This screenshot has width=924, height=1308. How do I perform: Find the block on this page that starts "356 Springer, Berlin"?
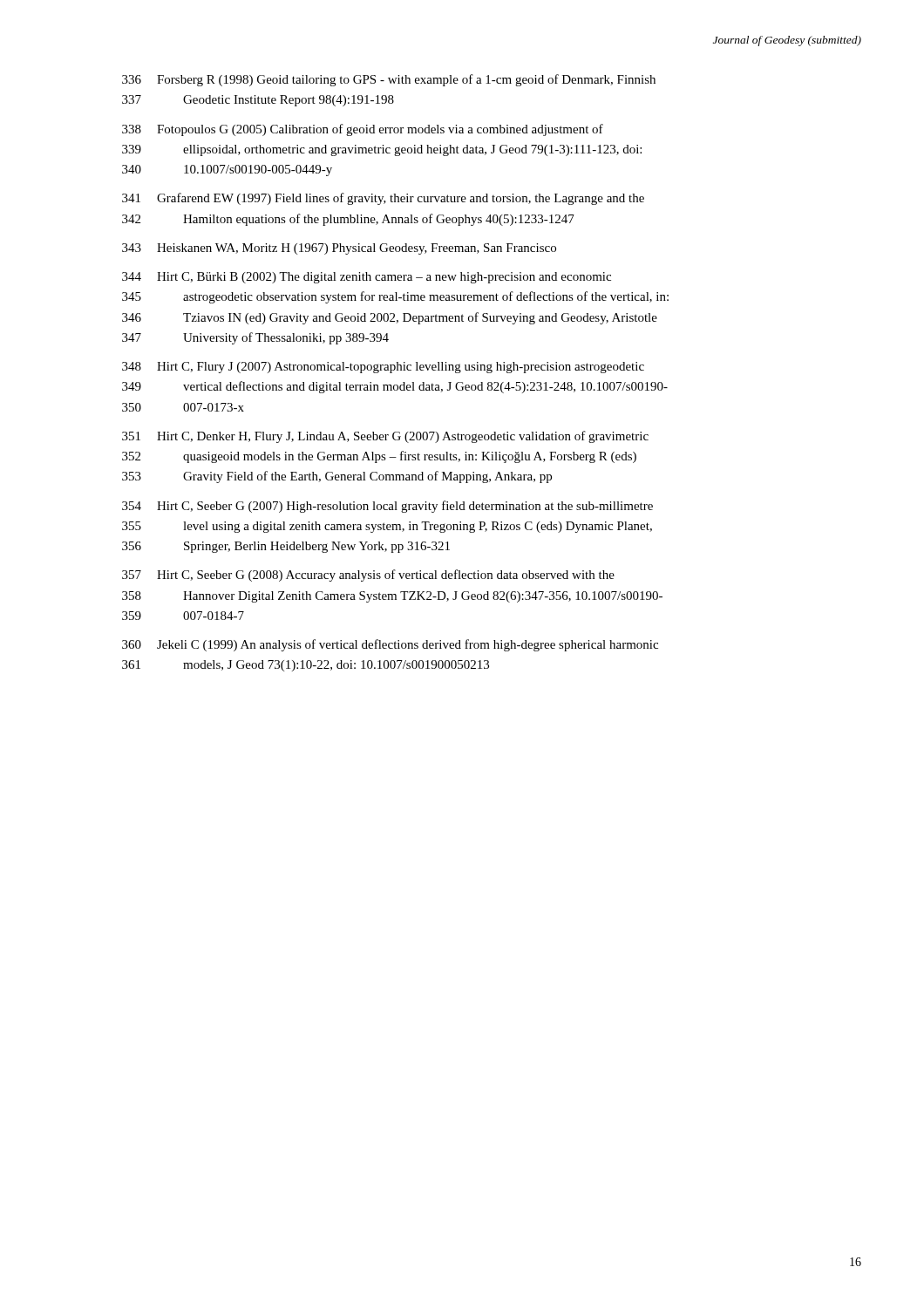286,547
